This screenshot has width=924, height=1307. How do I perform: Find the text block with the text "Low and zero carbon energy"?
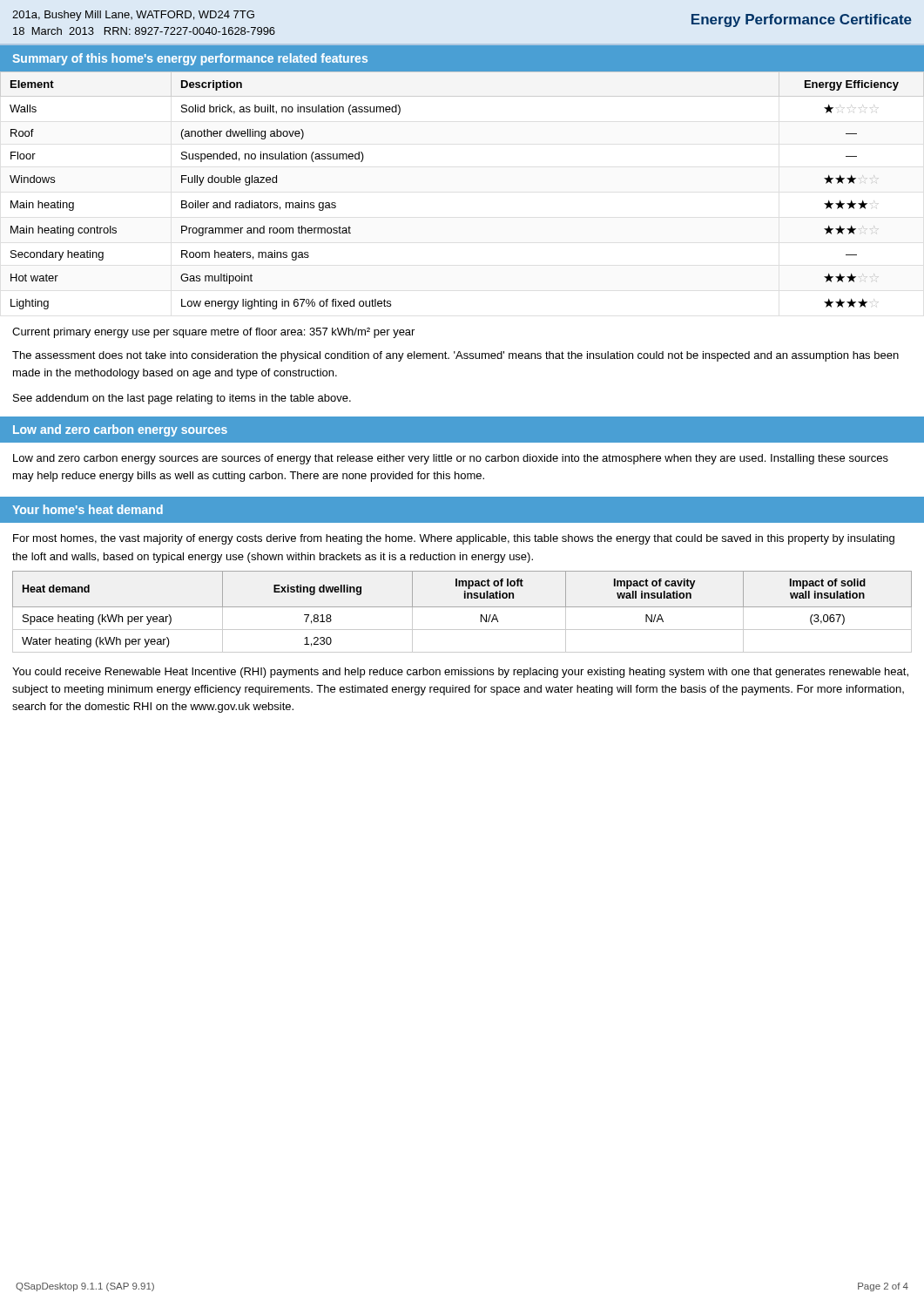pyautogui.click(x=450, y=467)
